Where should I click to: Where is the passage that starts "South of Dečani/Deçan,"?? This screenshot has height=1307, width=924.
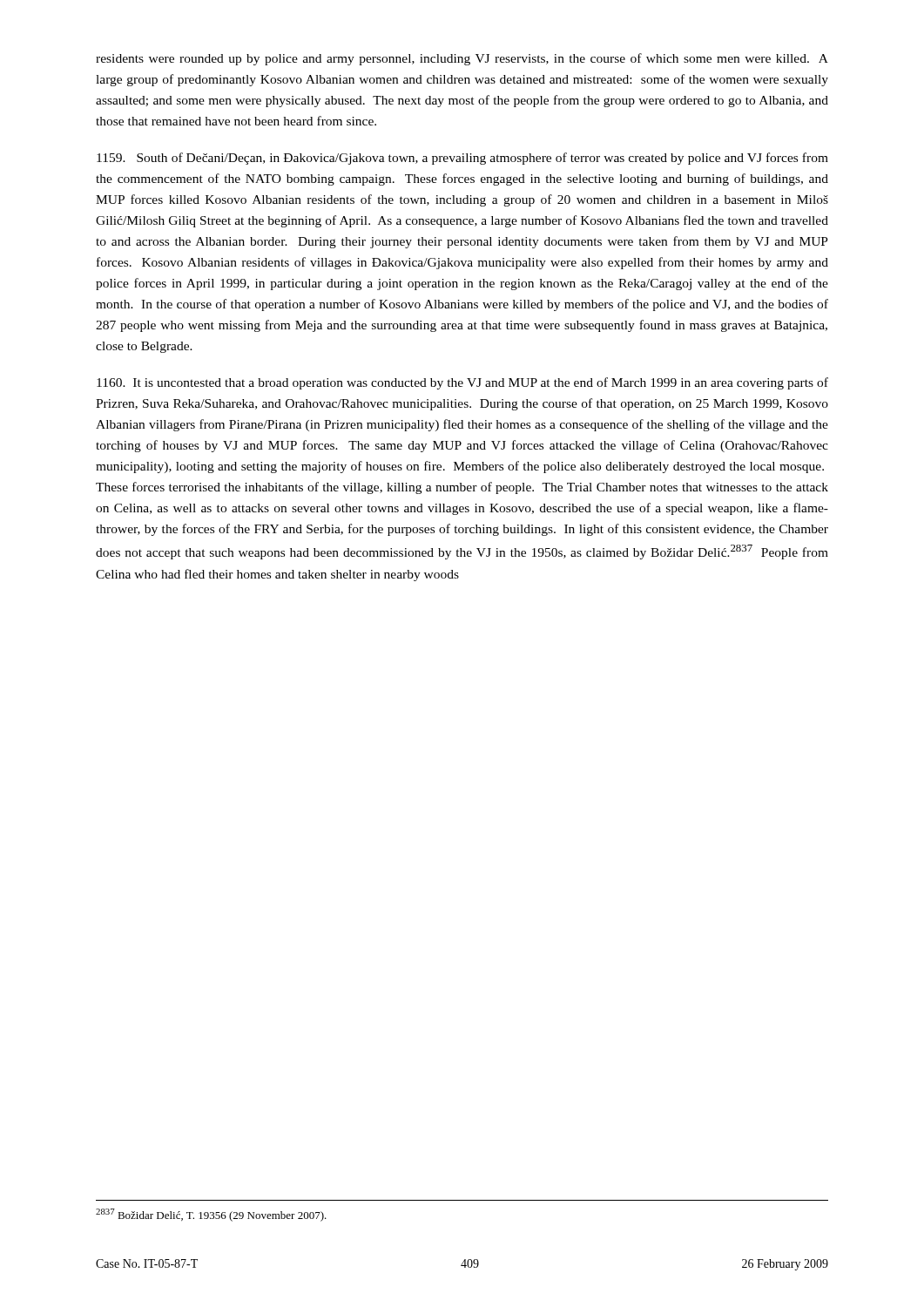pos(462,251)
